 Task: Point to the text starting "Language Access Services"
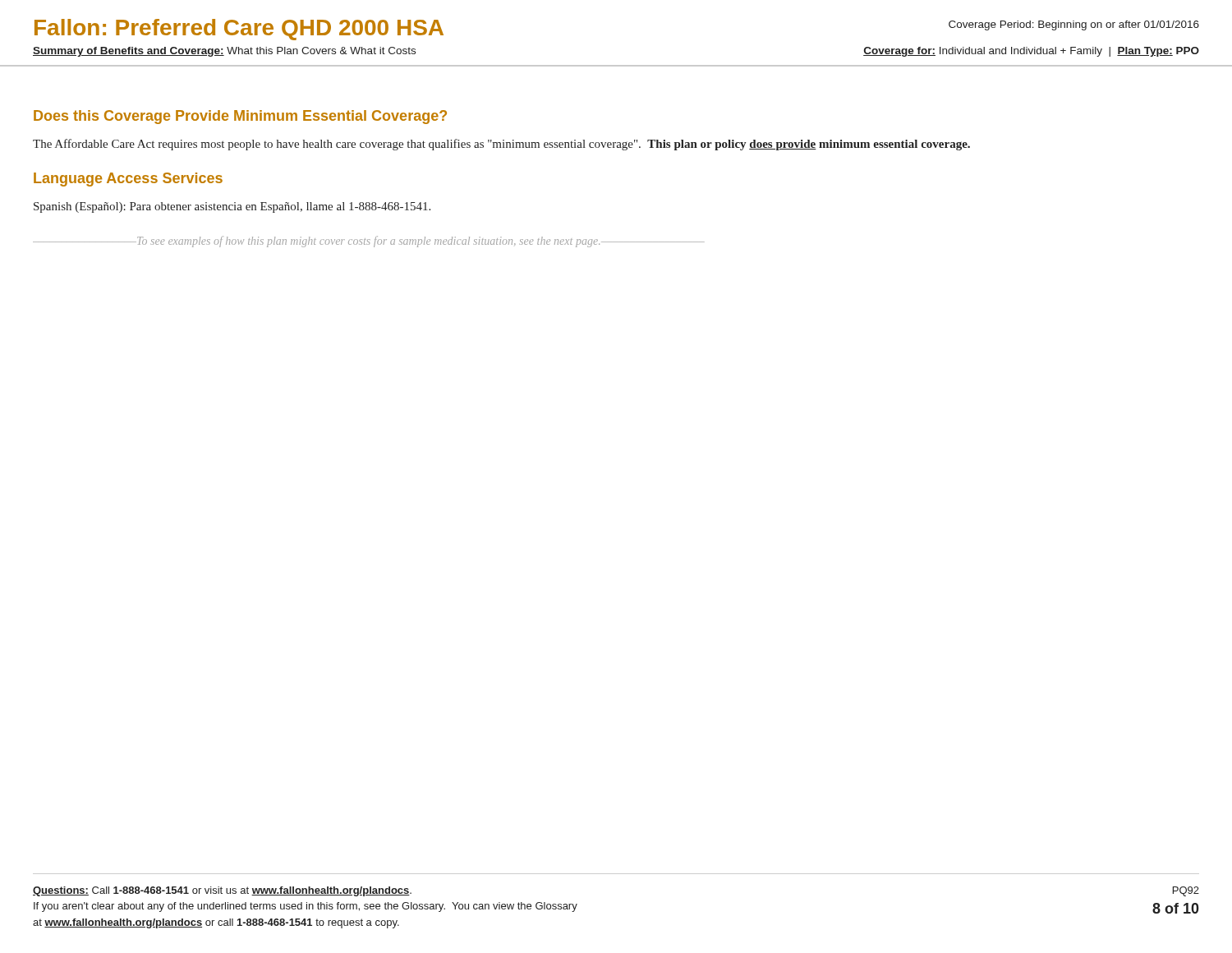[x=128, y=178]
